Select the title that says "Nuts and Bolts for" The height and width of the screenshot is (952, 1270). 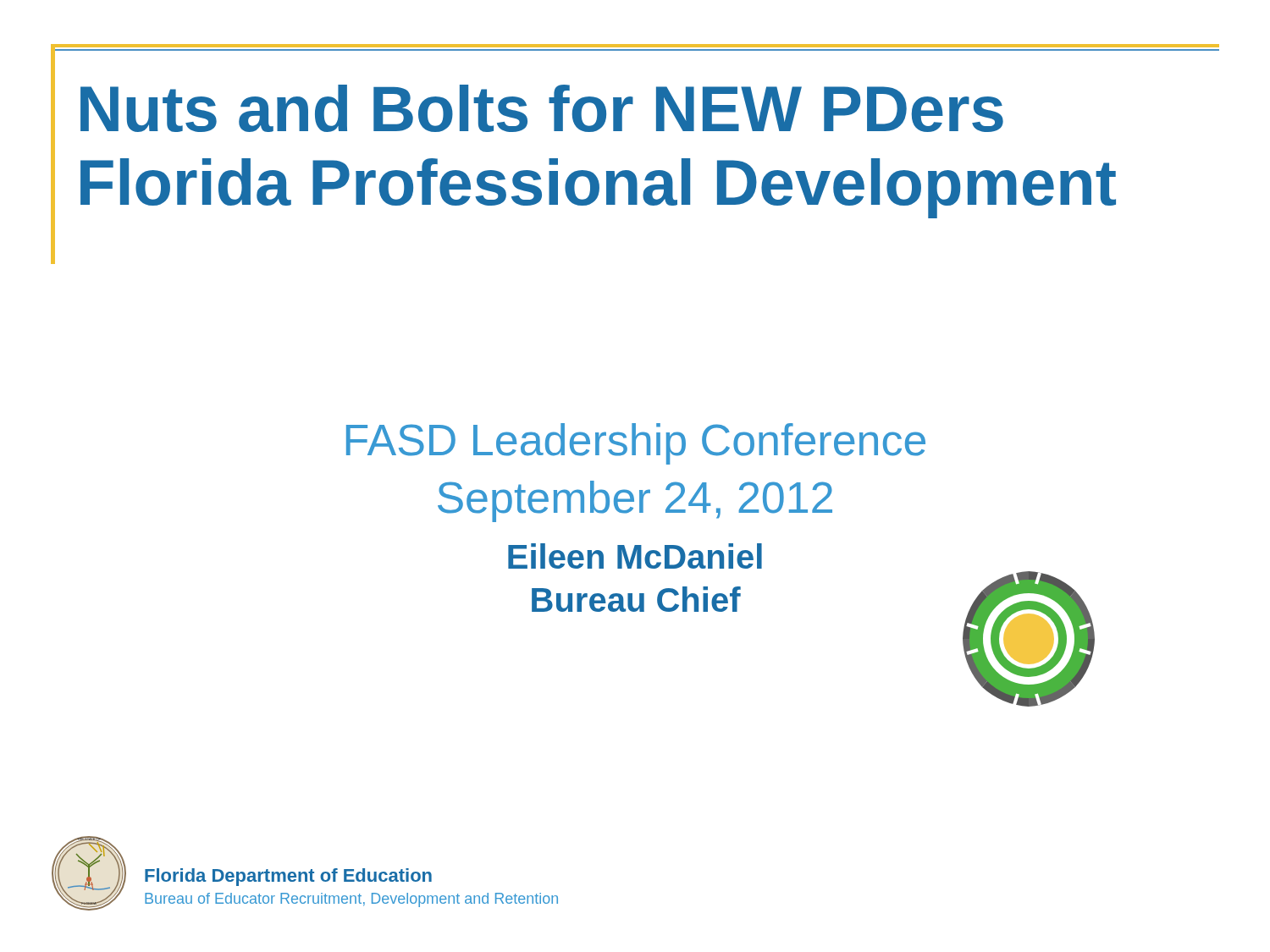pyautogui.click(x=639, y=146)
